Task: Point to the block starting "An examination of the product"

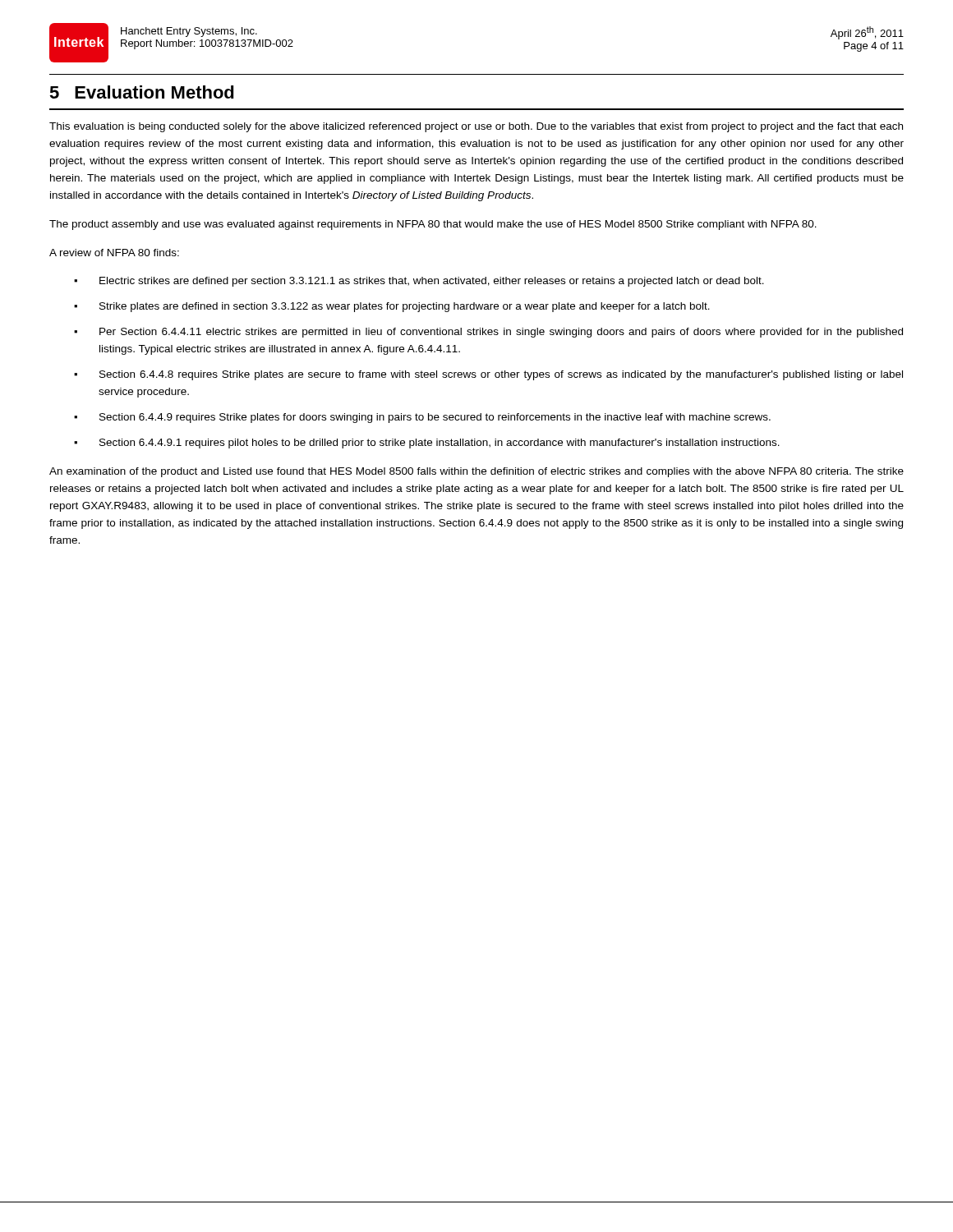Action: 476,505
